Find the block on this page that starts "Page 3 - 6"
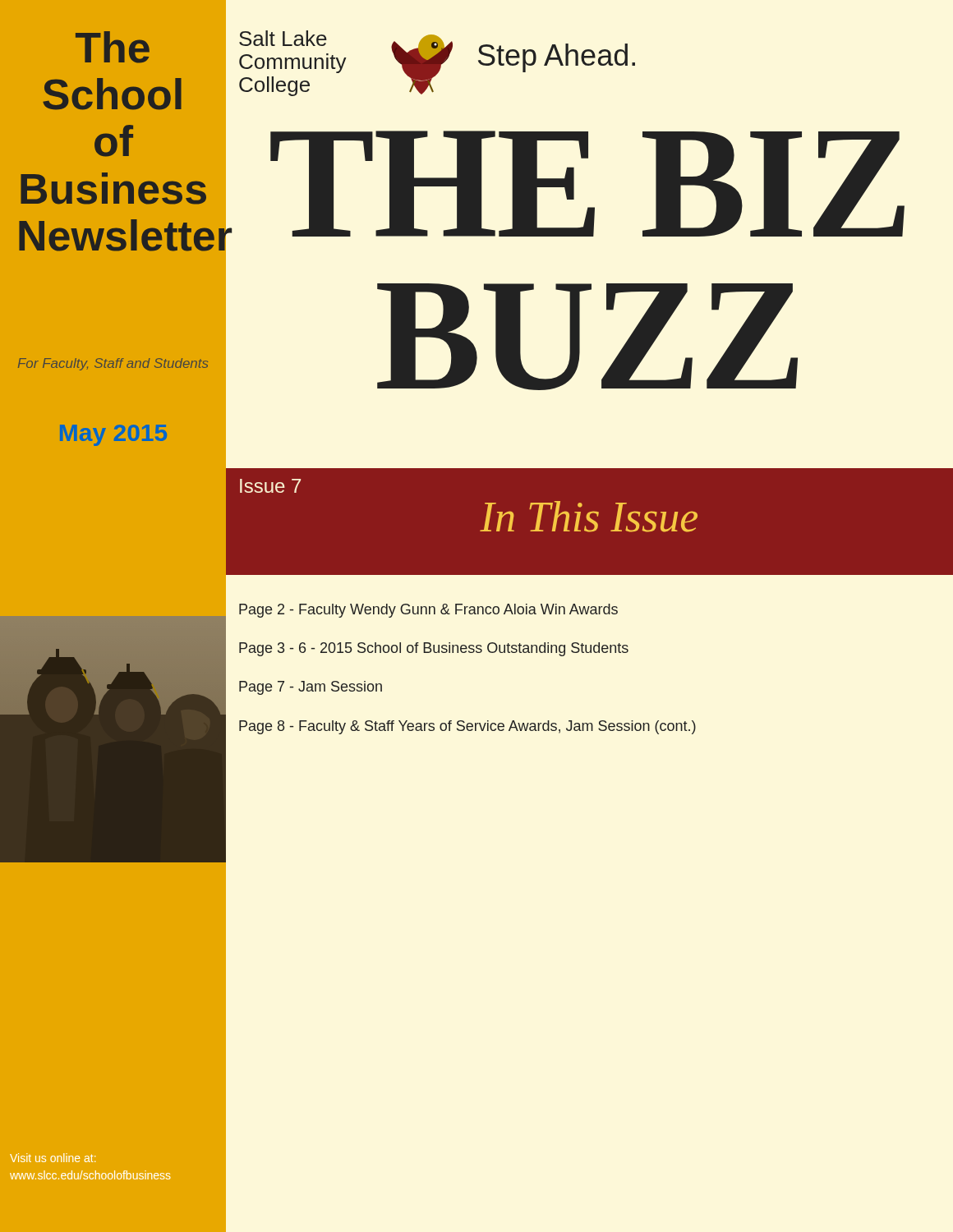This screenshot has height=1232, width=953. (434, 648)
